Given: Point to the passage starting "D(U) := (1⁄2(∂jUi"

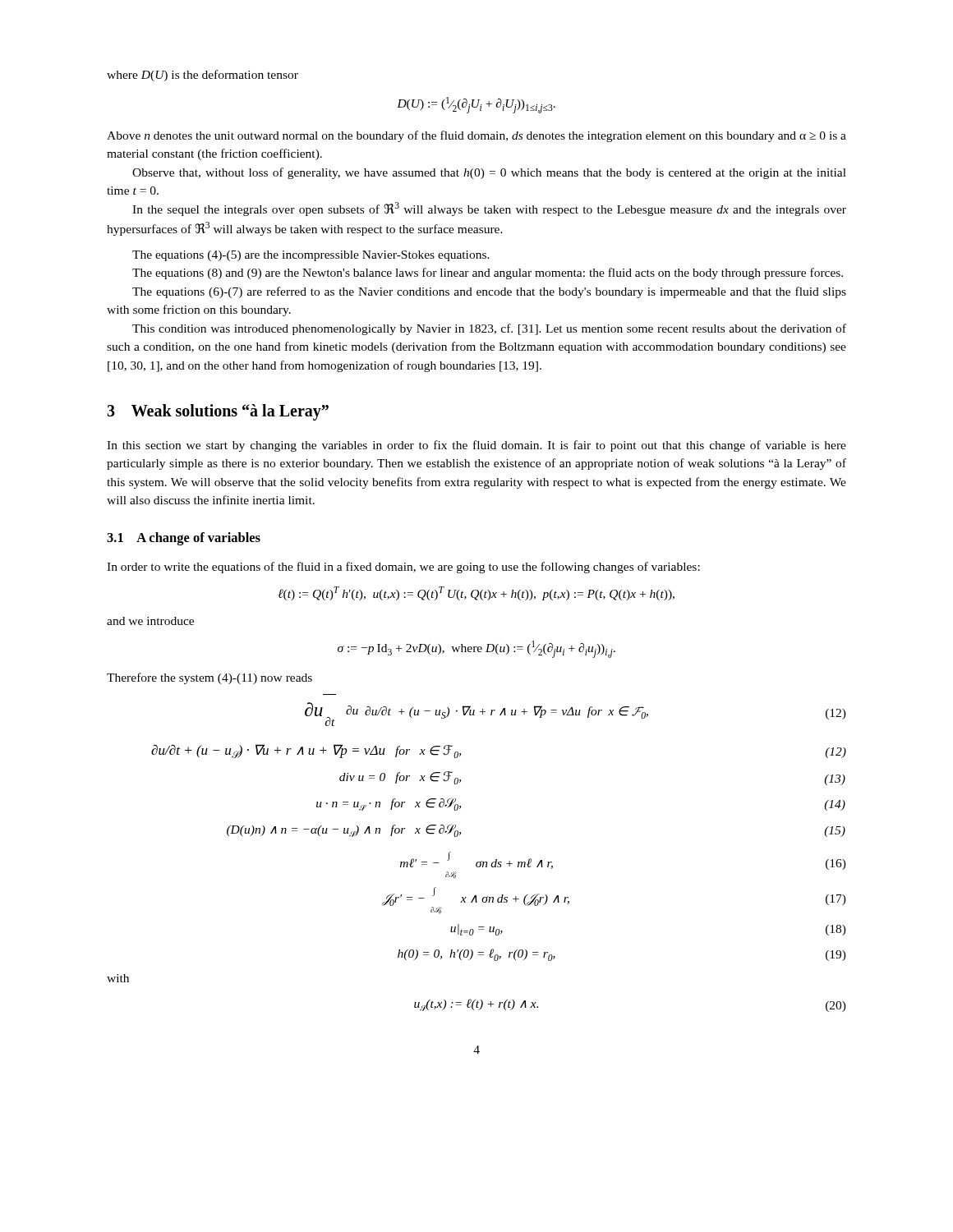Looking at the screenshot, I should coord(476,105).
